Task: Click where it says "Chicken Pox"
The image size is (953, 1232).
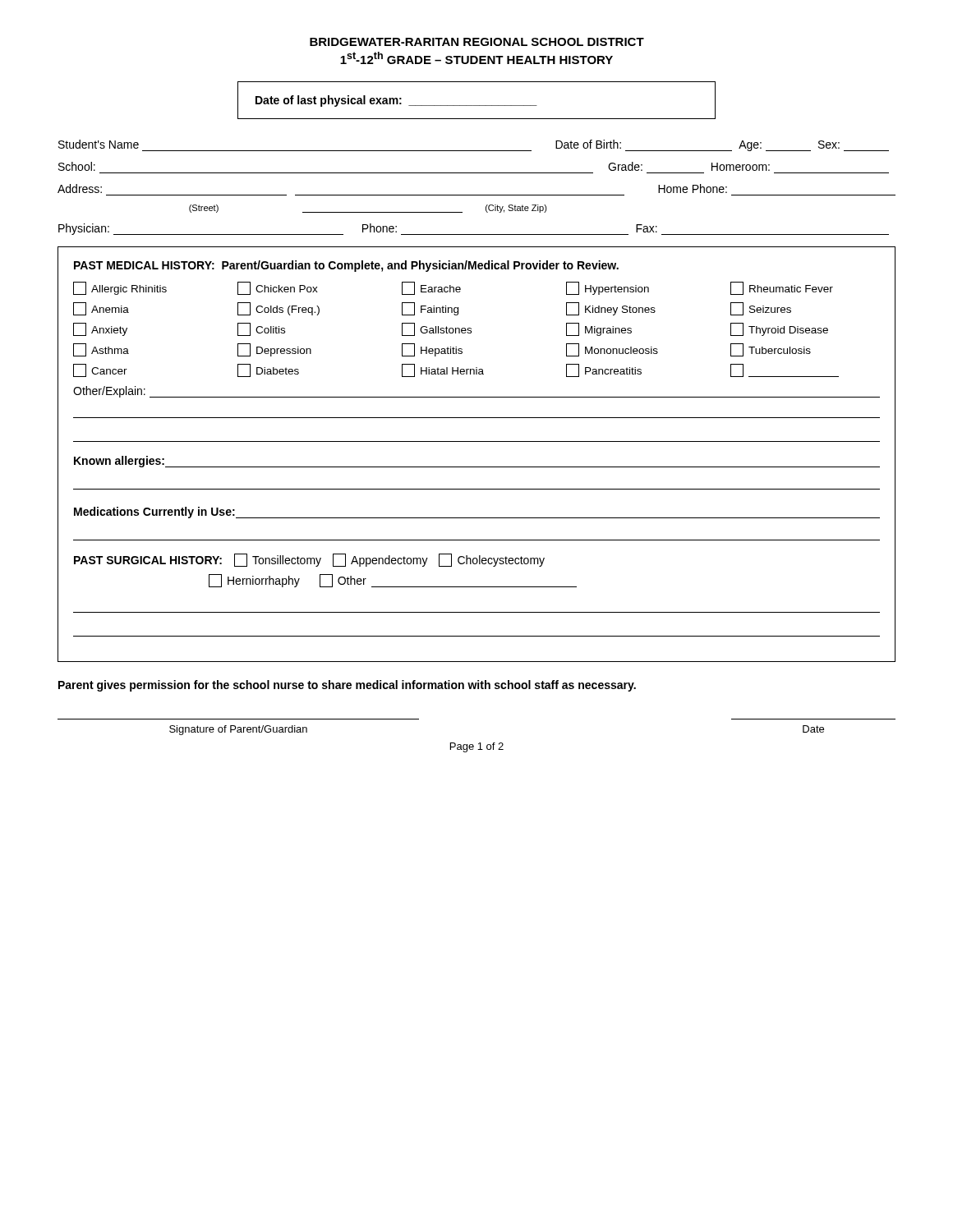Action: coord(278,288)
